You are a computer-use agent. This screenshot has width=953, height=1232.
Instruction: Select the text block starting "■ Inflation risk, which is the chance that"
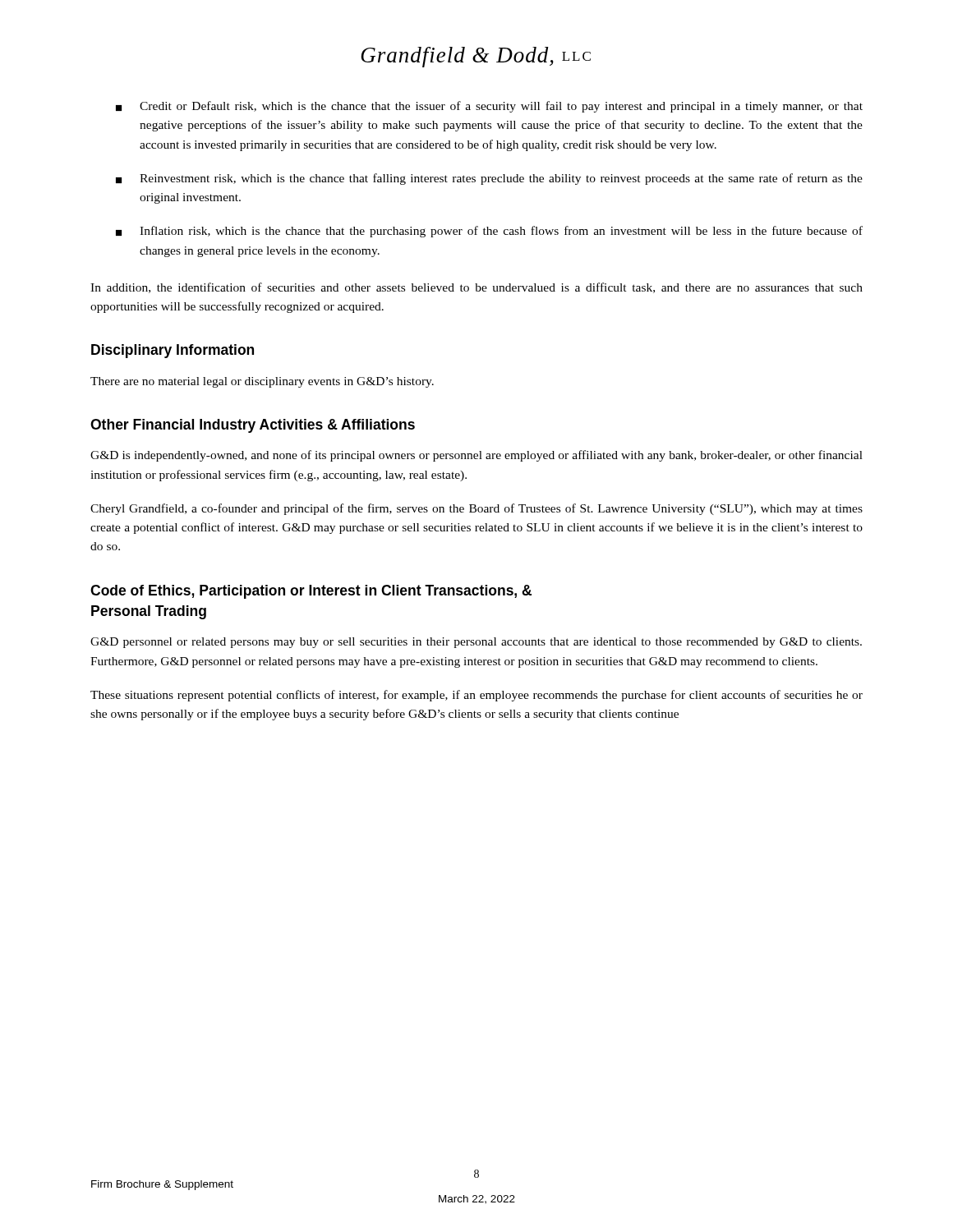point(489,240)
